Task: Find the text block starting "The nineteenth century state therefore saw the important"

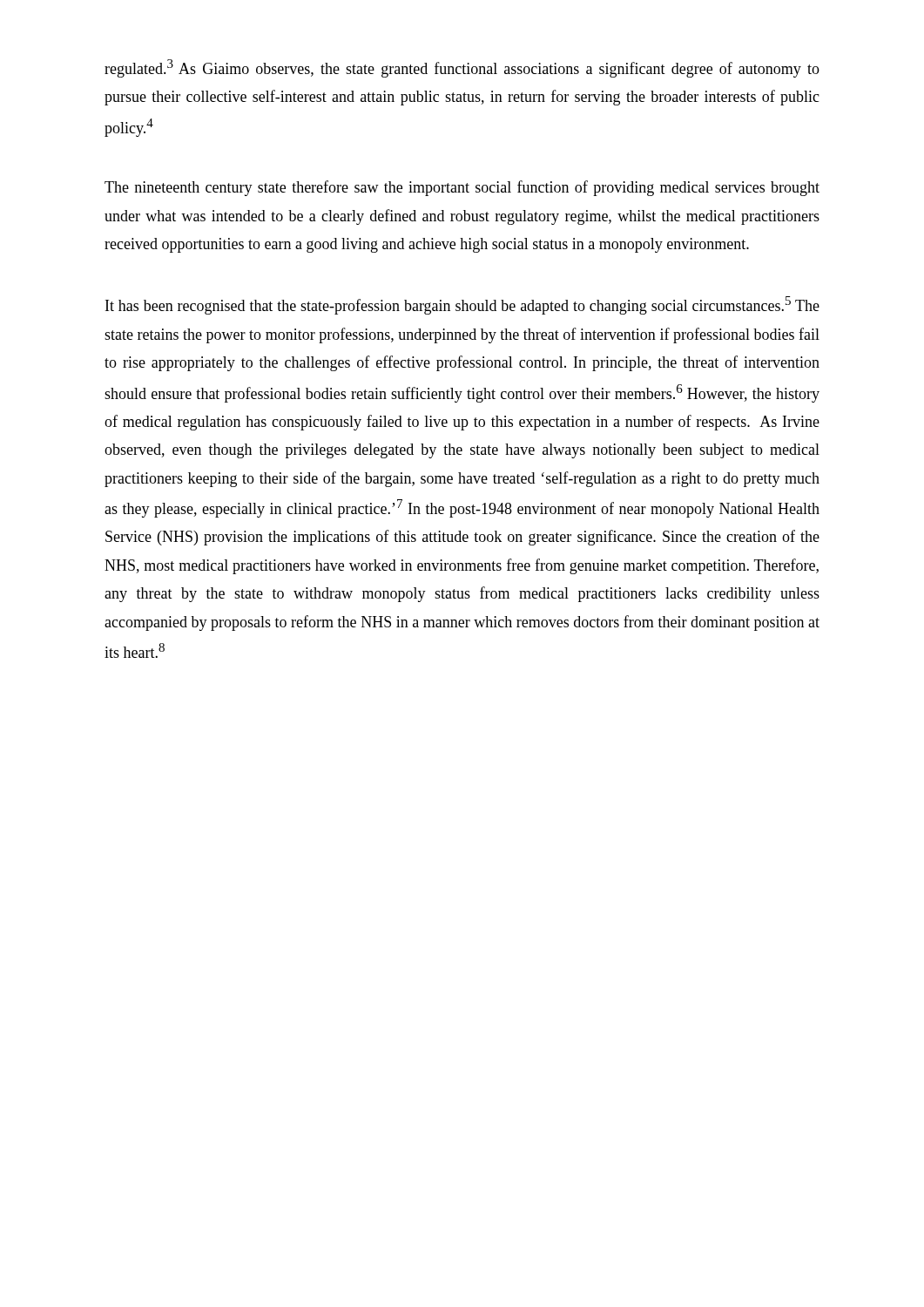Action: click(462, 216)
